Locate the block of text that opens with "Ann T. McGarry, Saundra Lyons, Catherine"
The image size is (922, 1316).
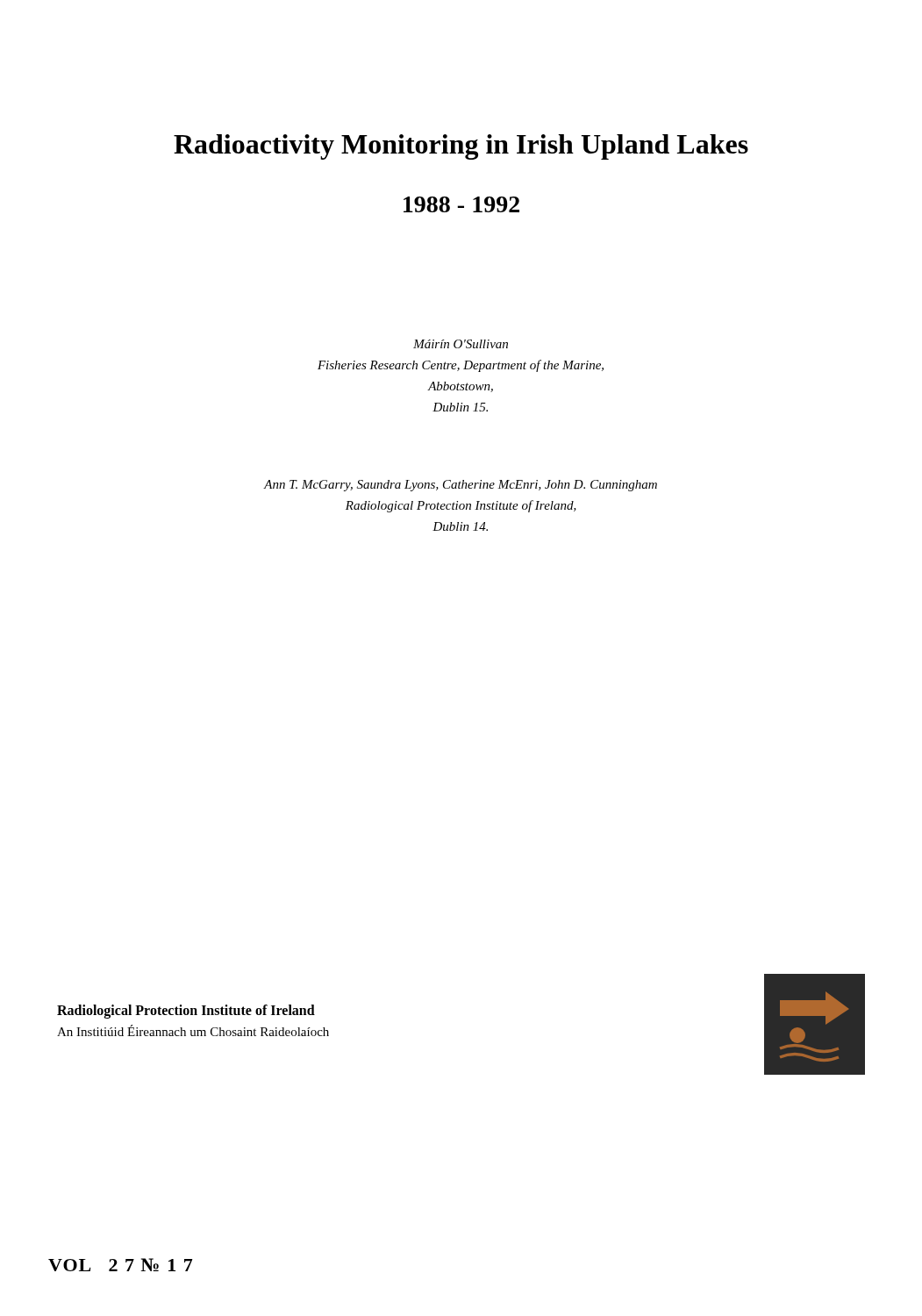[x=461, y=505]
